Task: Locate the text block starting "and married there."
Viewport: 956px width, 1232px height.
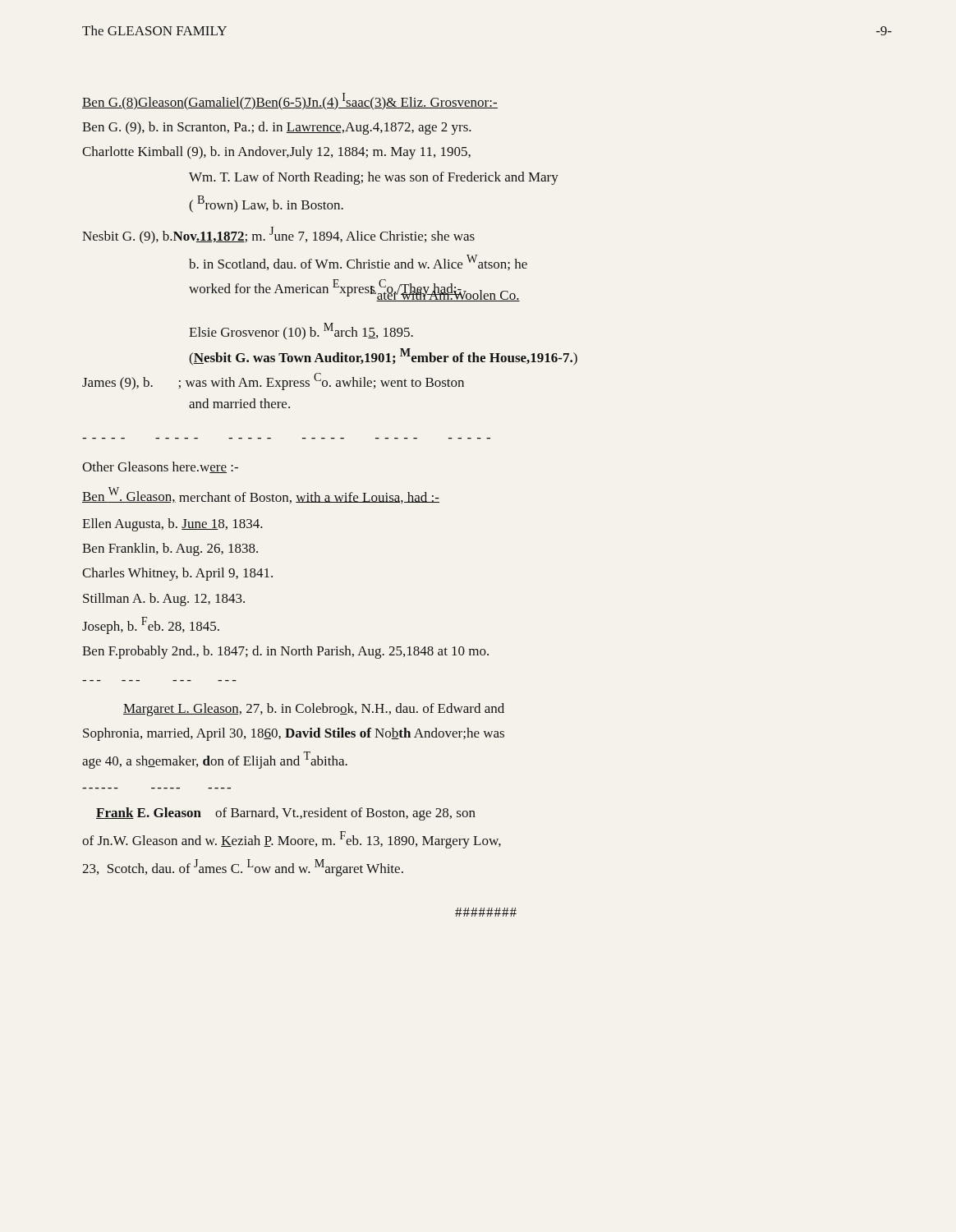Action: point(240,403)
